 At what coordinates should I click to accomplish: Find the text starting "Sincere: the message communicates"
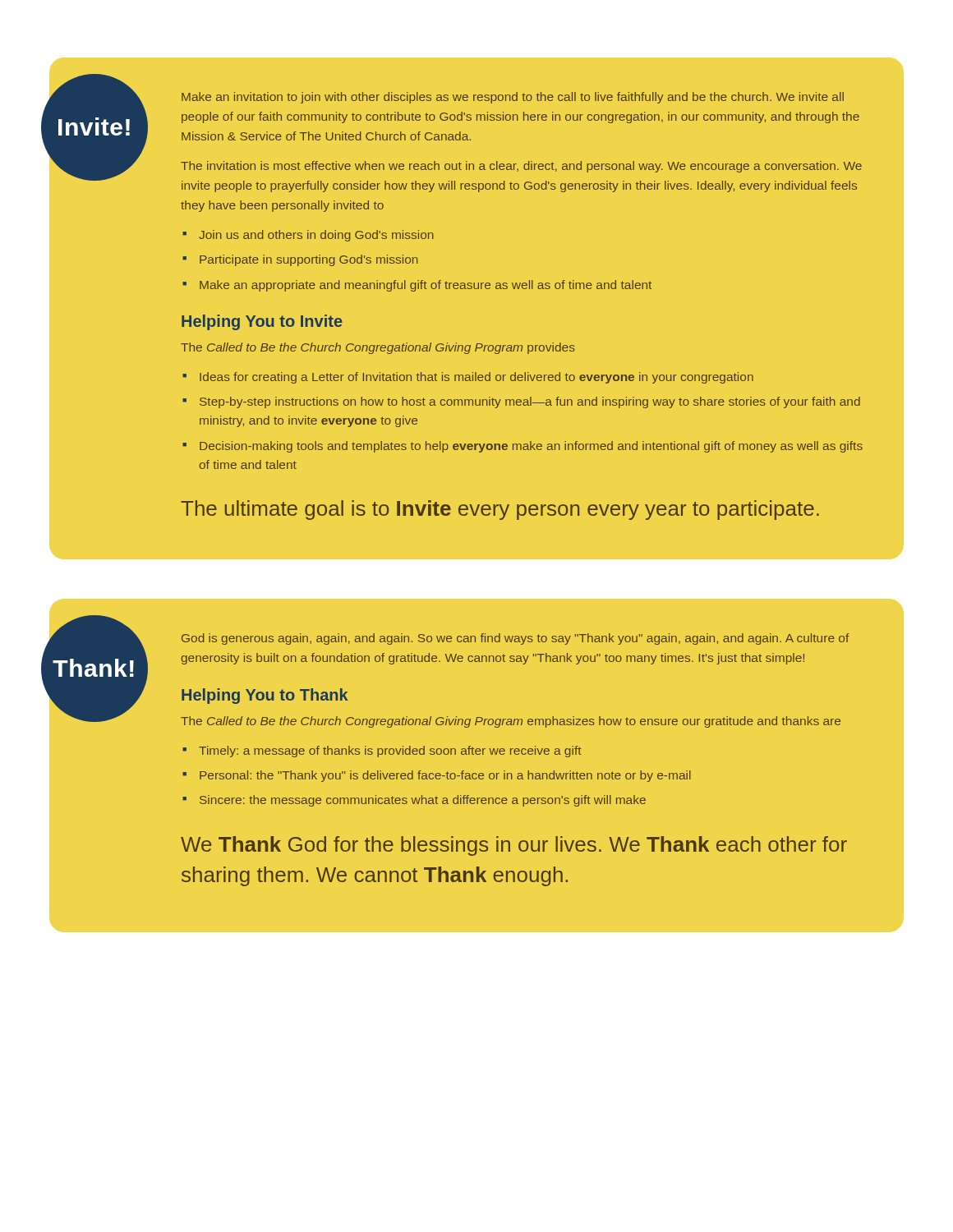[x=423, y=800]
